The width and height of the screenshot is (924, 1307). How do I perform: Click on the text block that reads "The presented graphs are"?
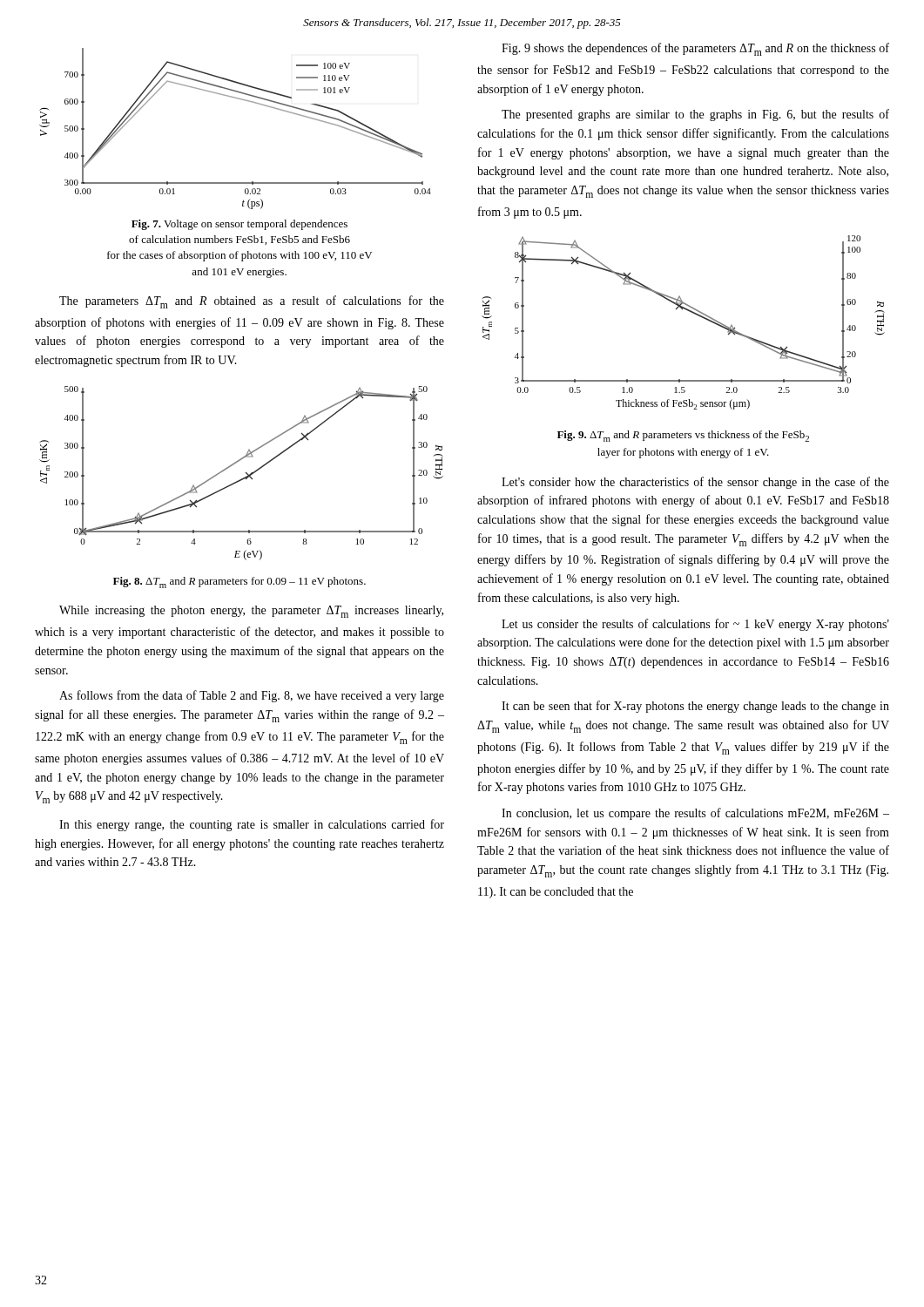pyautogui.click(x=683, y=164)
